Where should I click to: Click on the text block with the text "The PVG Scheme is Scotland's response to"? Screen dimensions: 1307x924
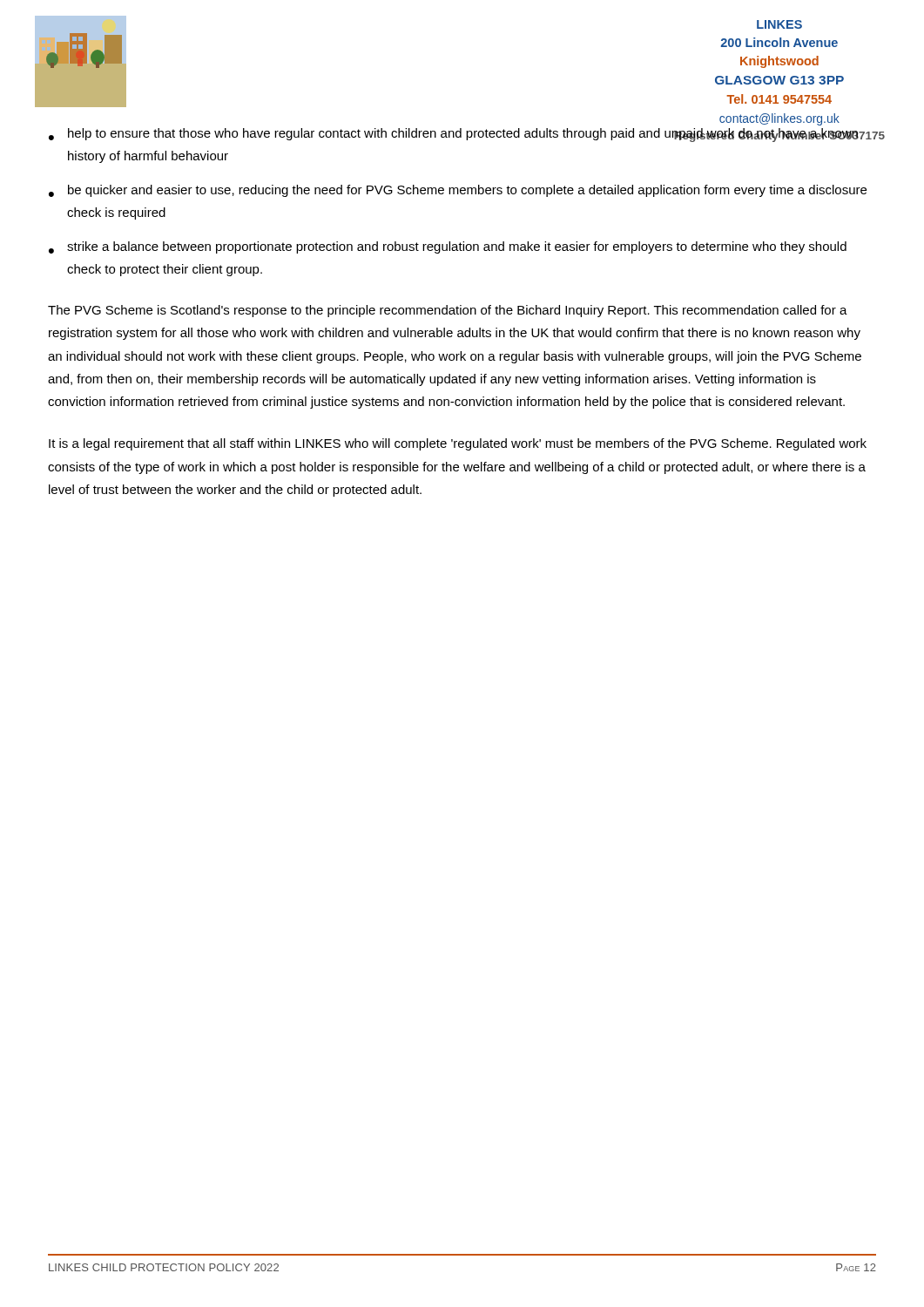point(455,356)
